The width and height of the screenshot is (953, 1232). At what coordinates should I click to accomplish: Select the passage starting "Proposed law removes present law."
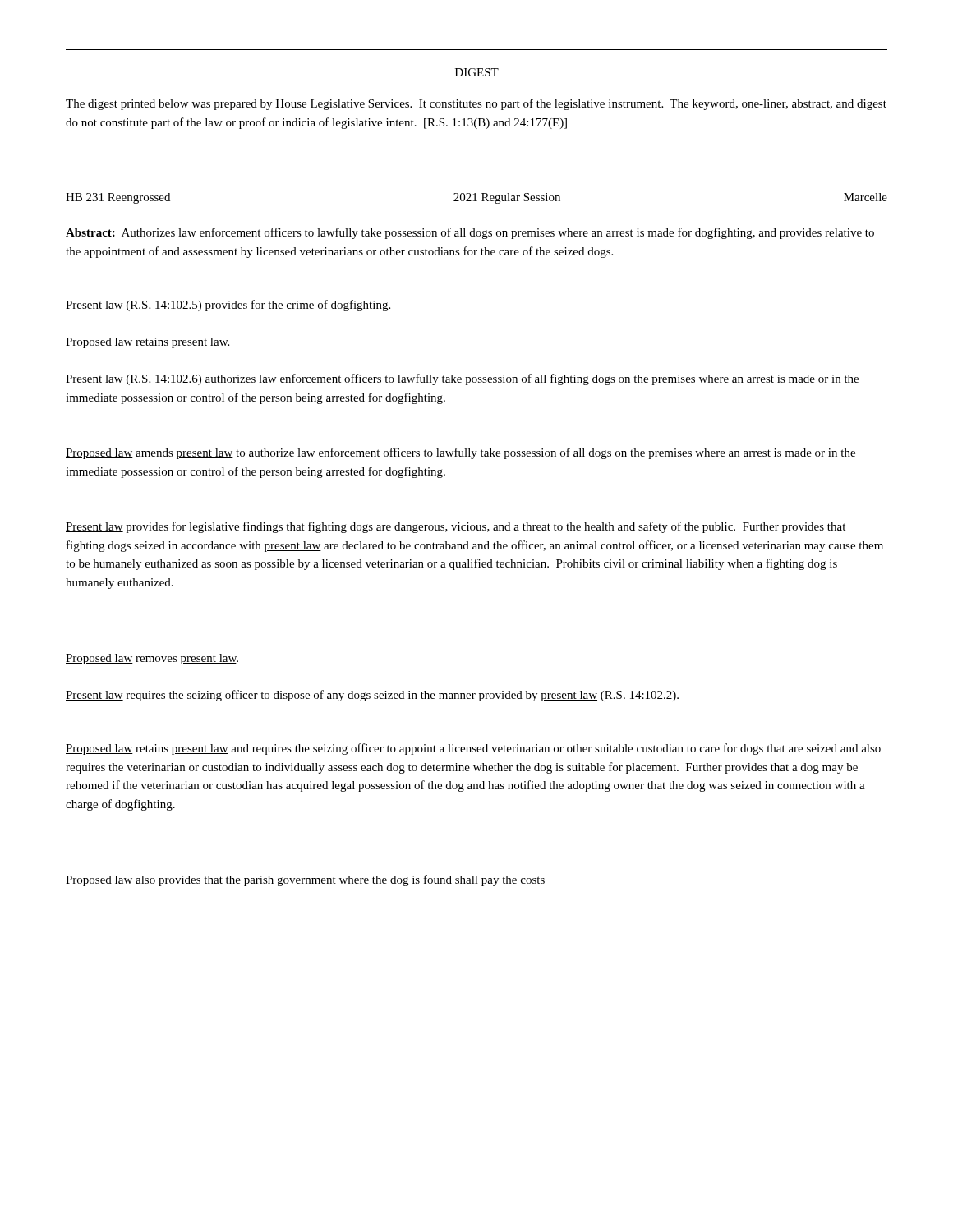[x=152, y=658]
